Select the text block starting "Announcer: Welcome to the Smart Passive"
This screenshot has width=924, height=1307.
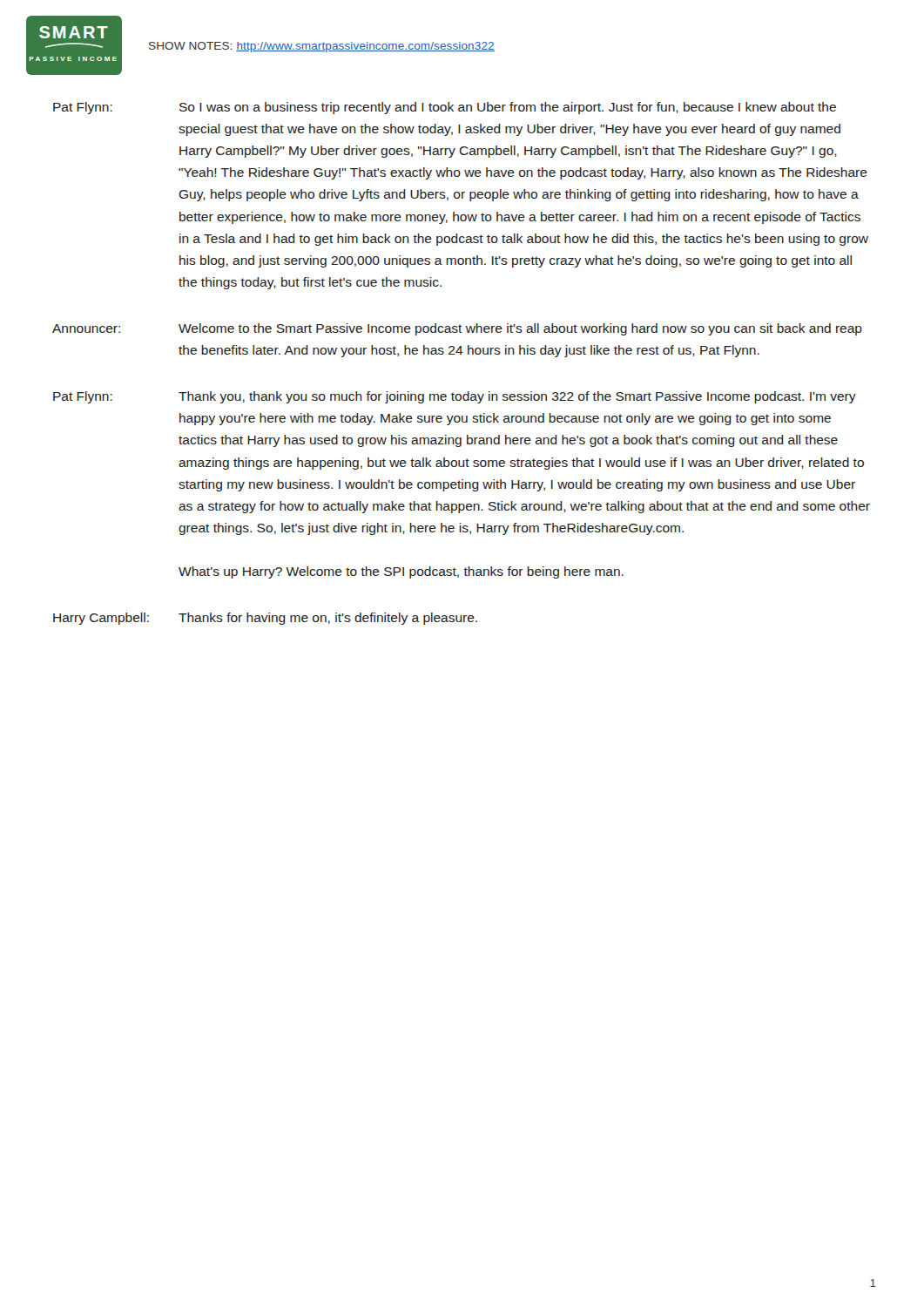point(462,339)
